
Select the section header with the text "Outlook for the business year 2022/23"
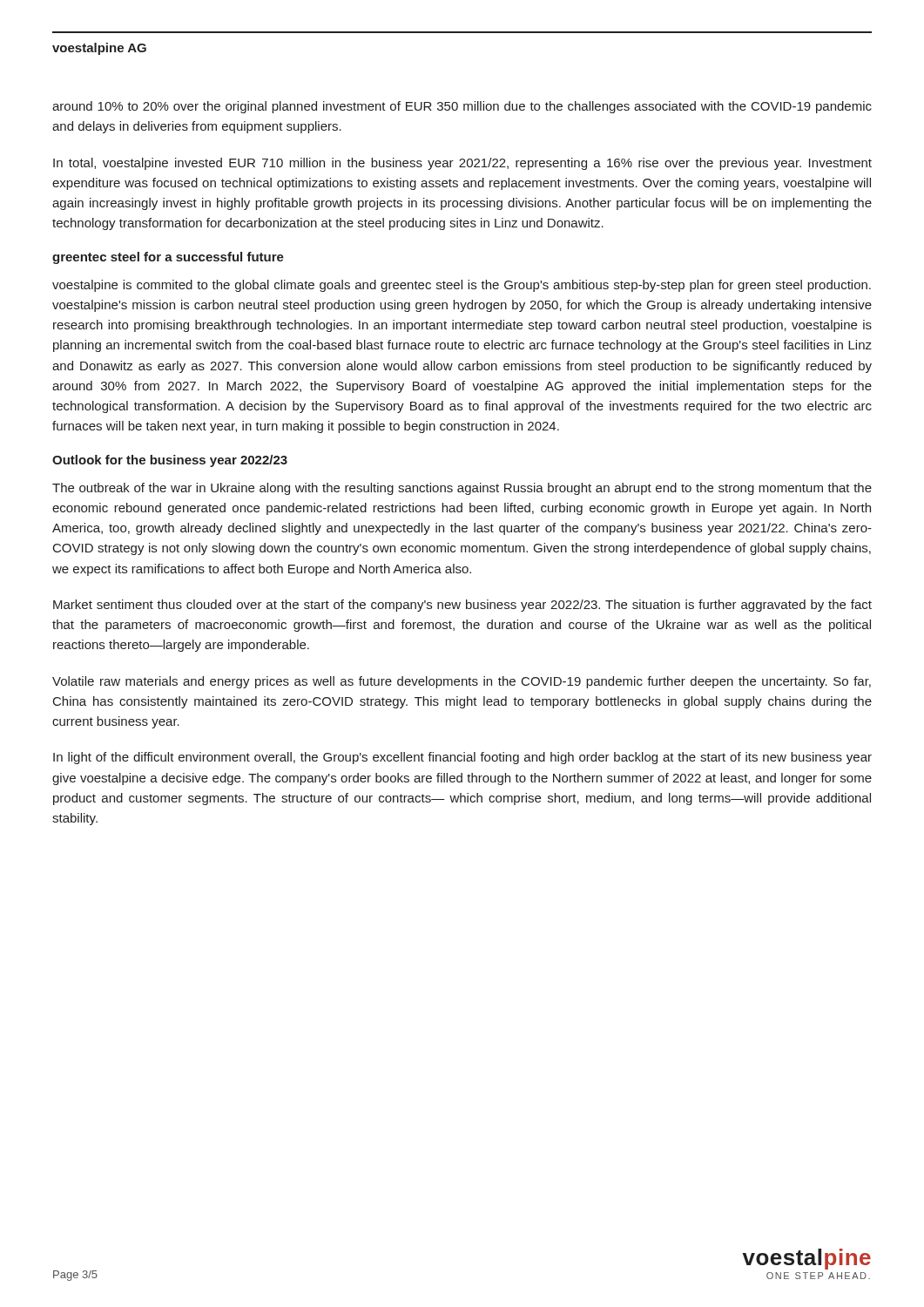coord(170,459)
